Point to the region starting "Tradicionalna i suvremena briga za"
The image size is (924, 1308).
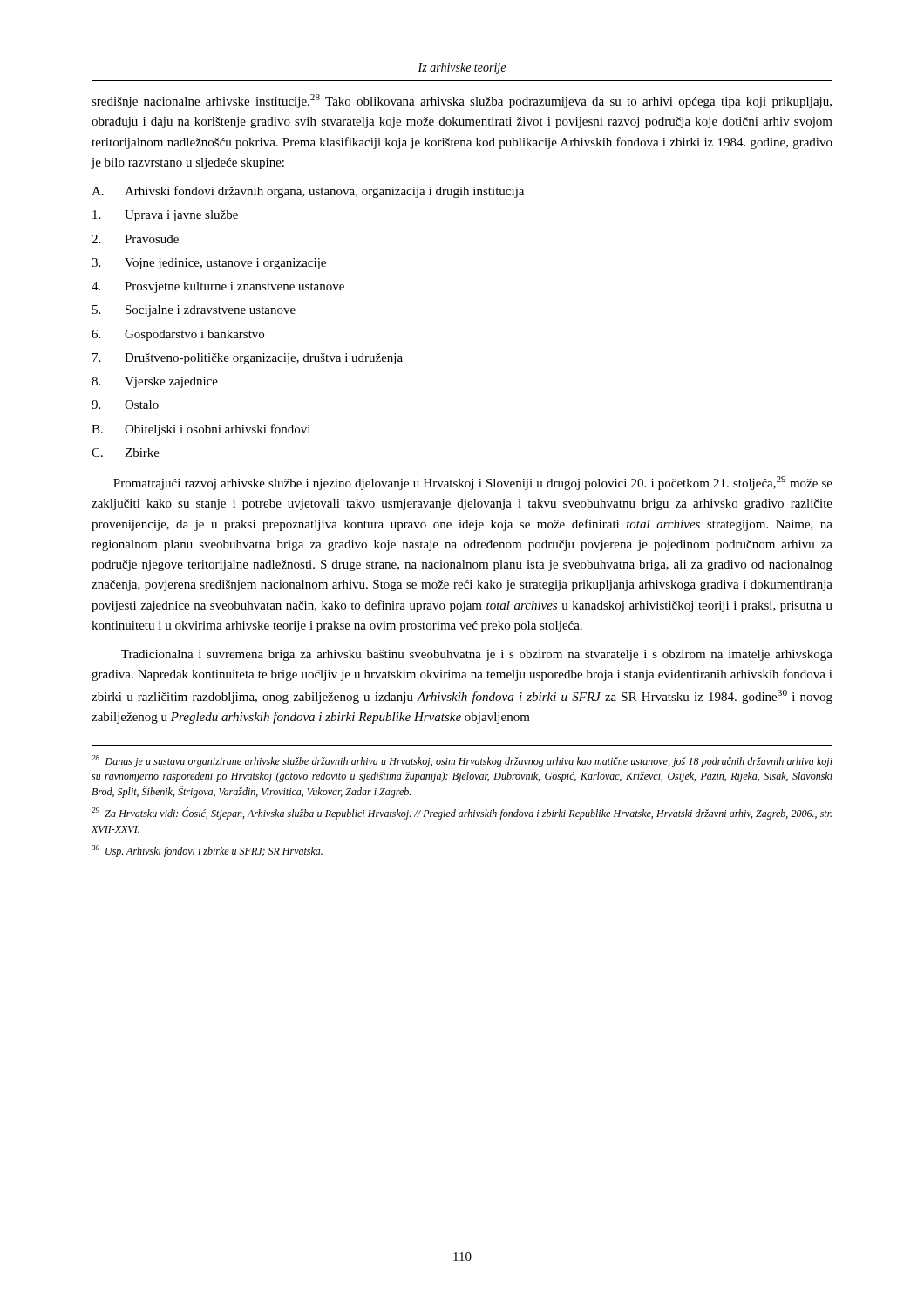(x=462, y=685)
